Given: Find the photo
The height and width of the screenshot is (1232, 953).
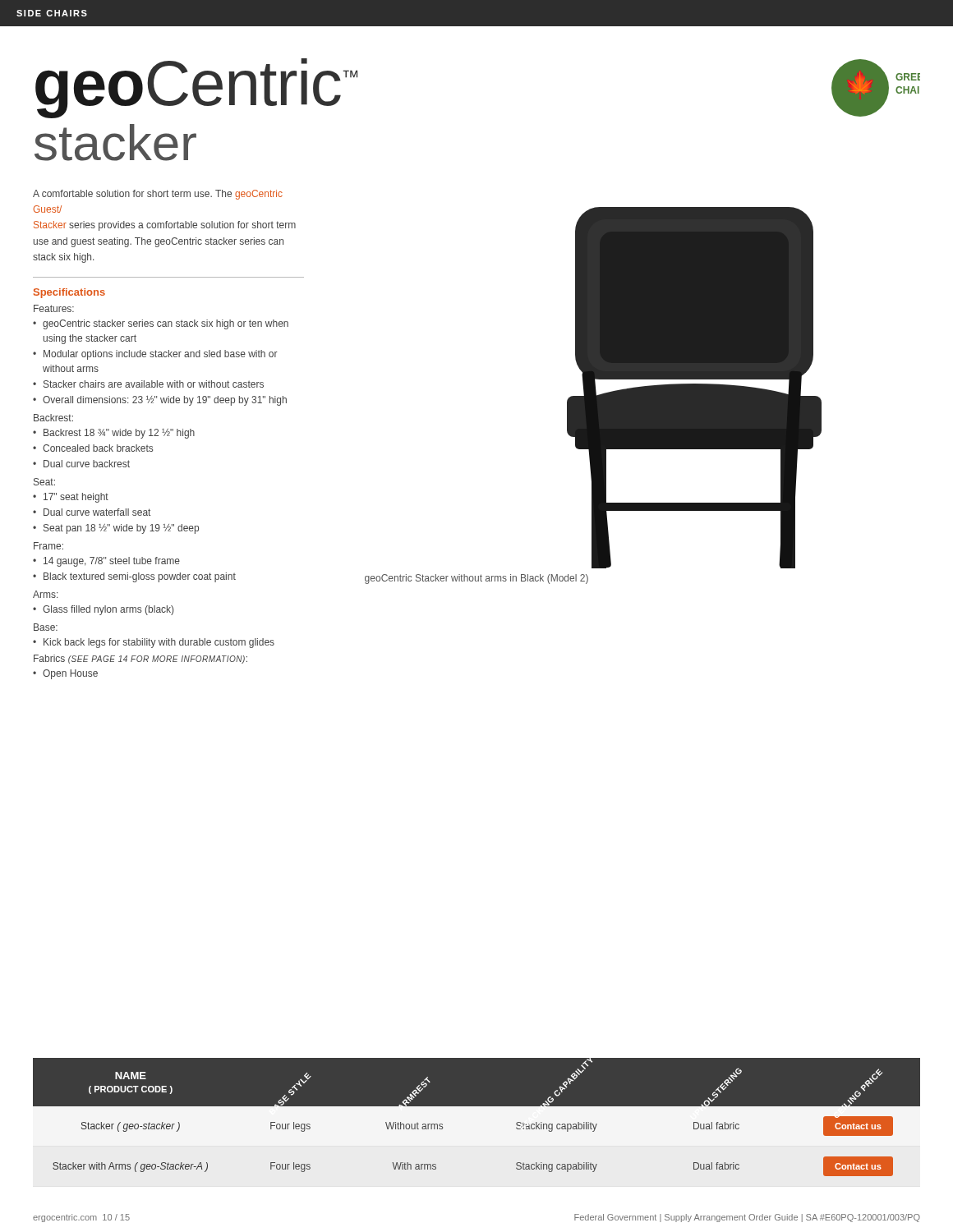Looking at the screenshot, I should click(x=707, y=371).
